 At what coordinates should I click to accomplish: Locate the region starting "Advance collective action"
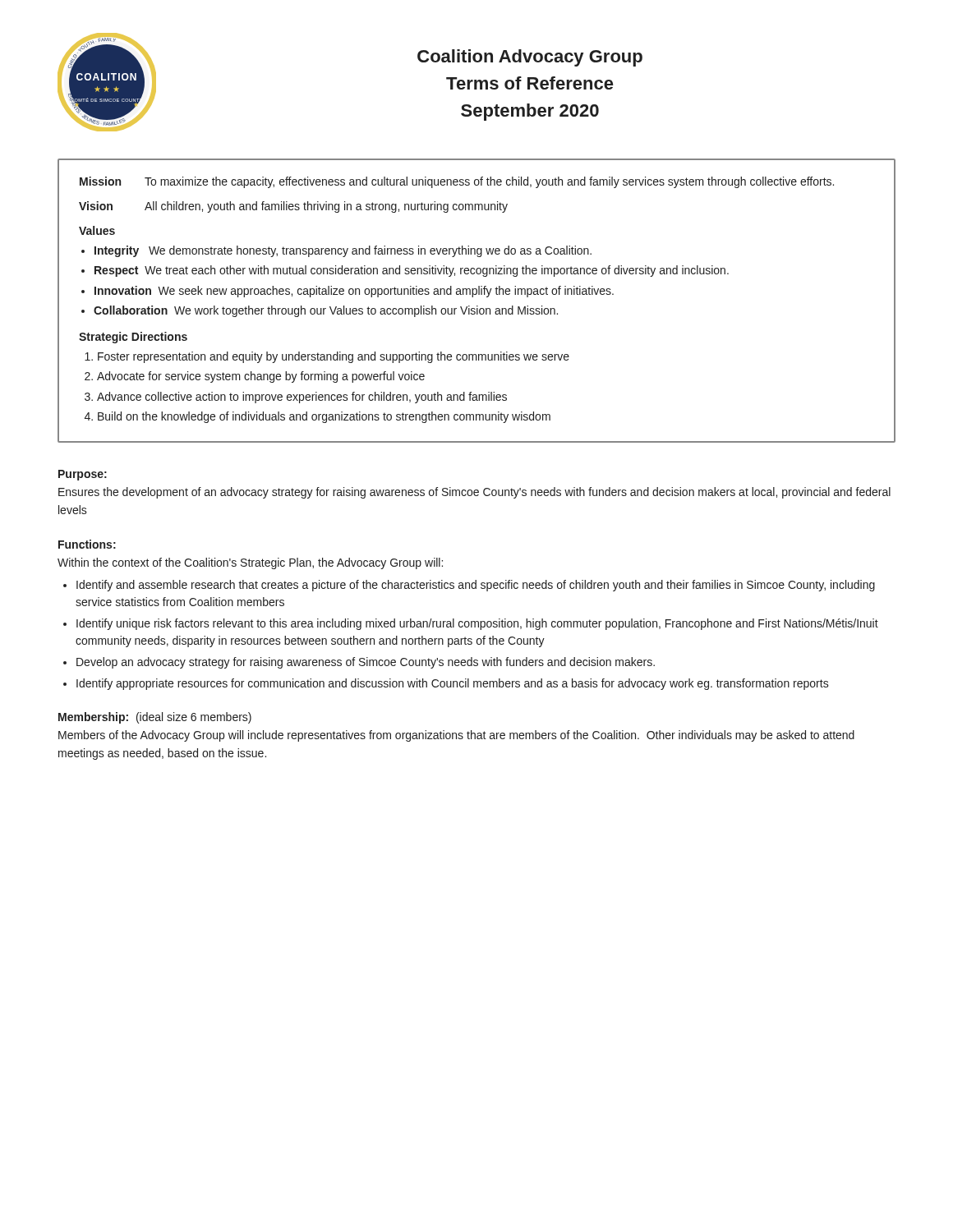pos(302,397)
